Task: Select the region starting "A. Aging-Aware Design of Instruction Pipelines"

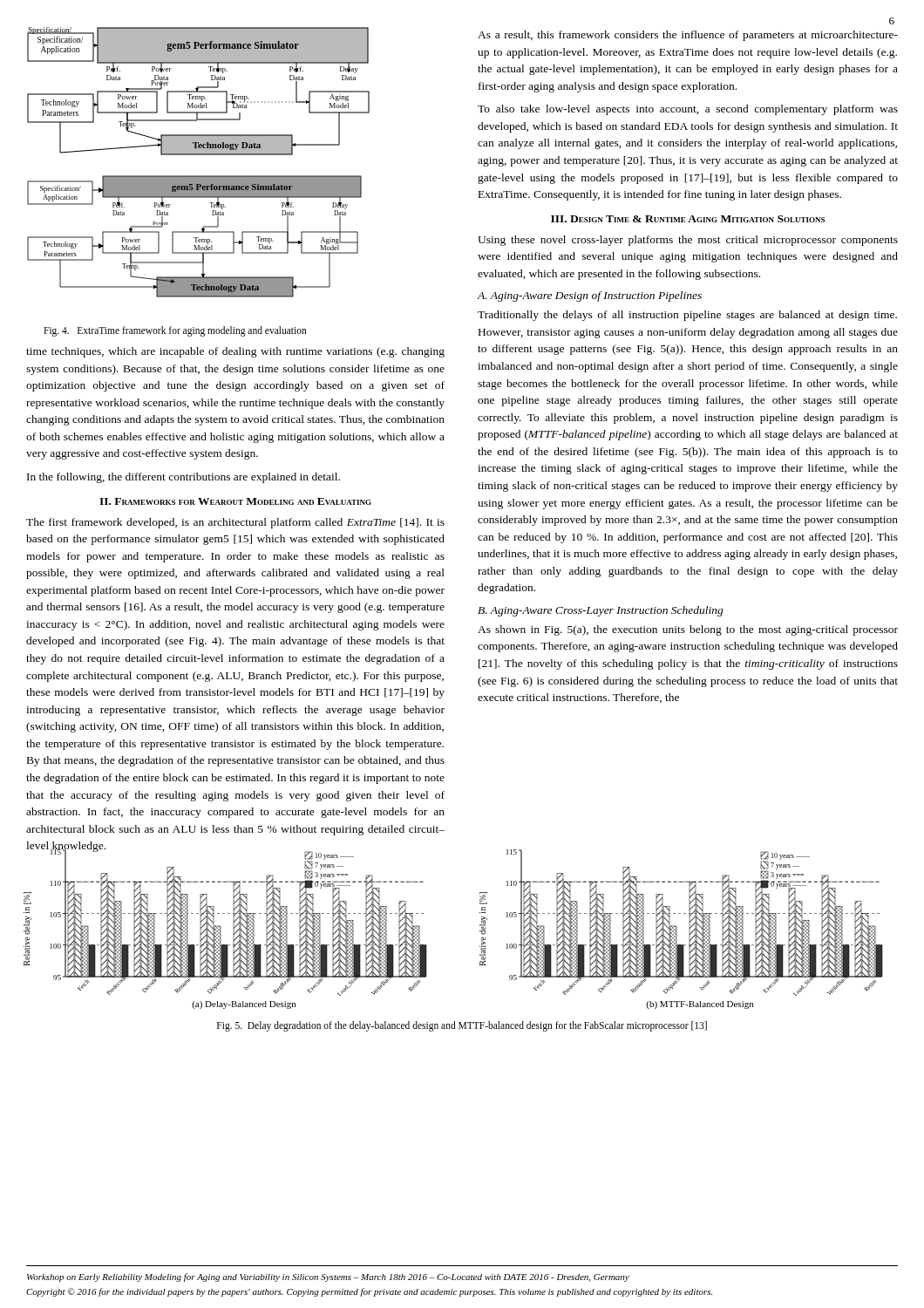Action: click(590, 295)
